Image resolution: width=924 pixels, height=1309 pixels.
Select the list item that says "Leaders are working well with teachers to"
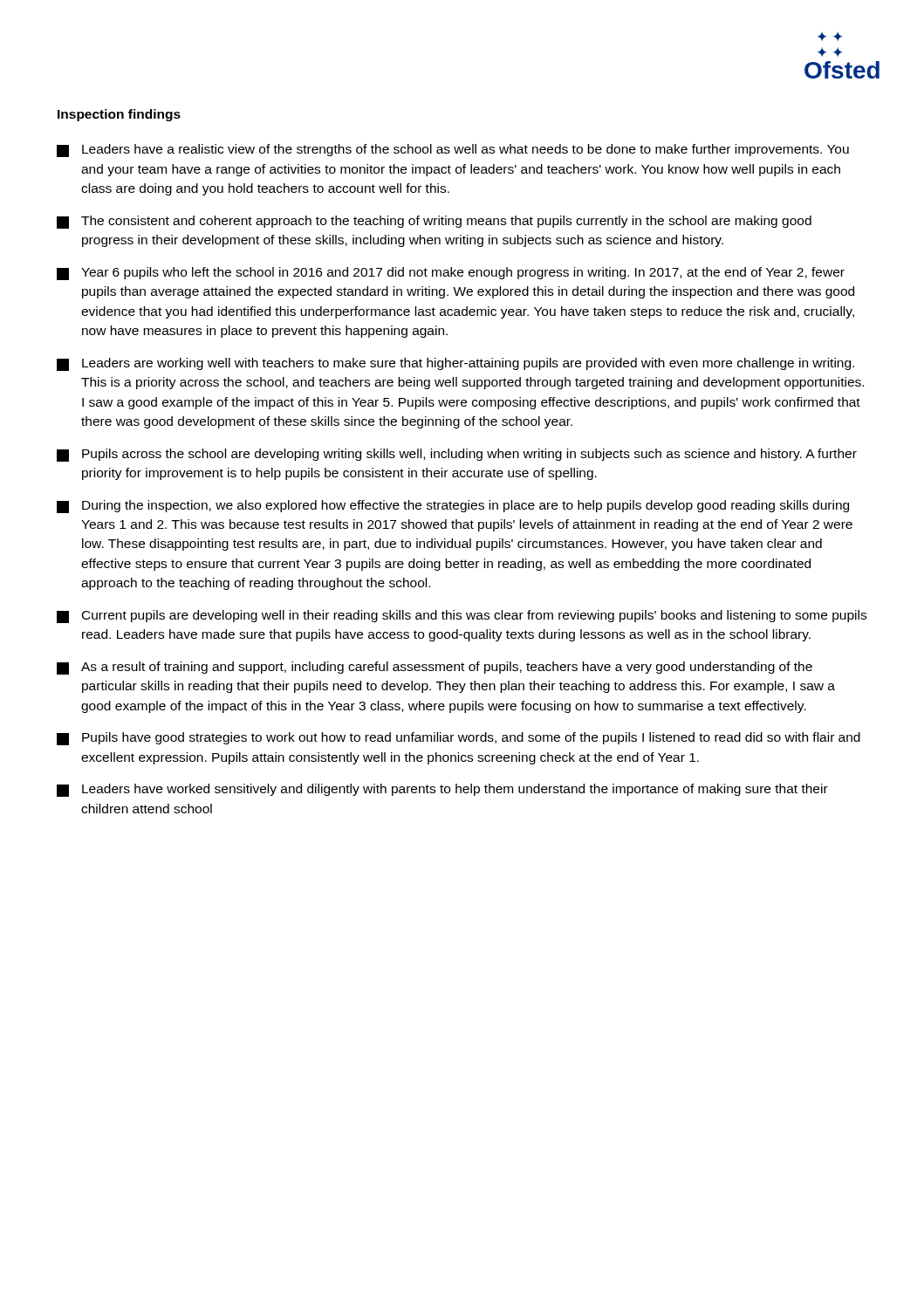462,392
